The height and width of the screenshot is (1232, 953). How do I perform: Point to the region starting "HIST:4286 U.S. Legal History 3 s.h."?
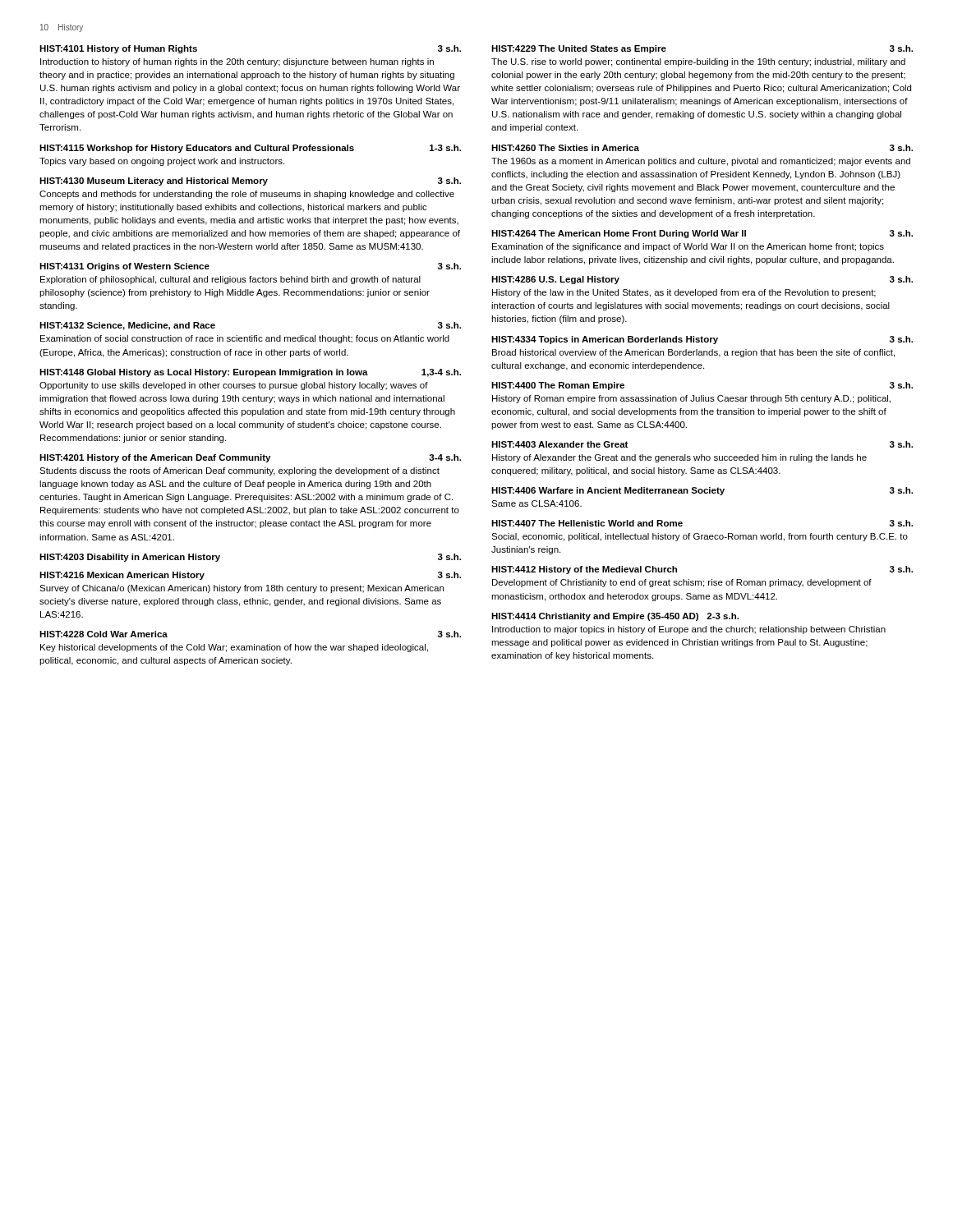(702, 279)
